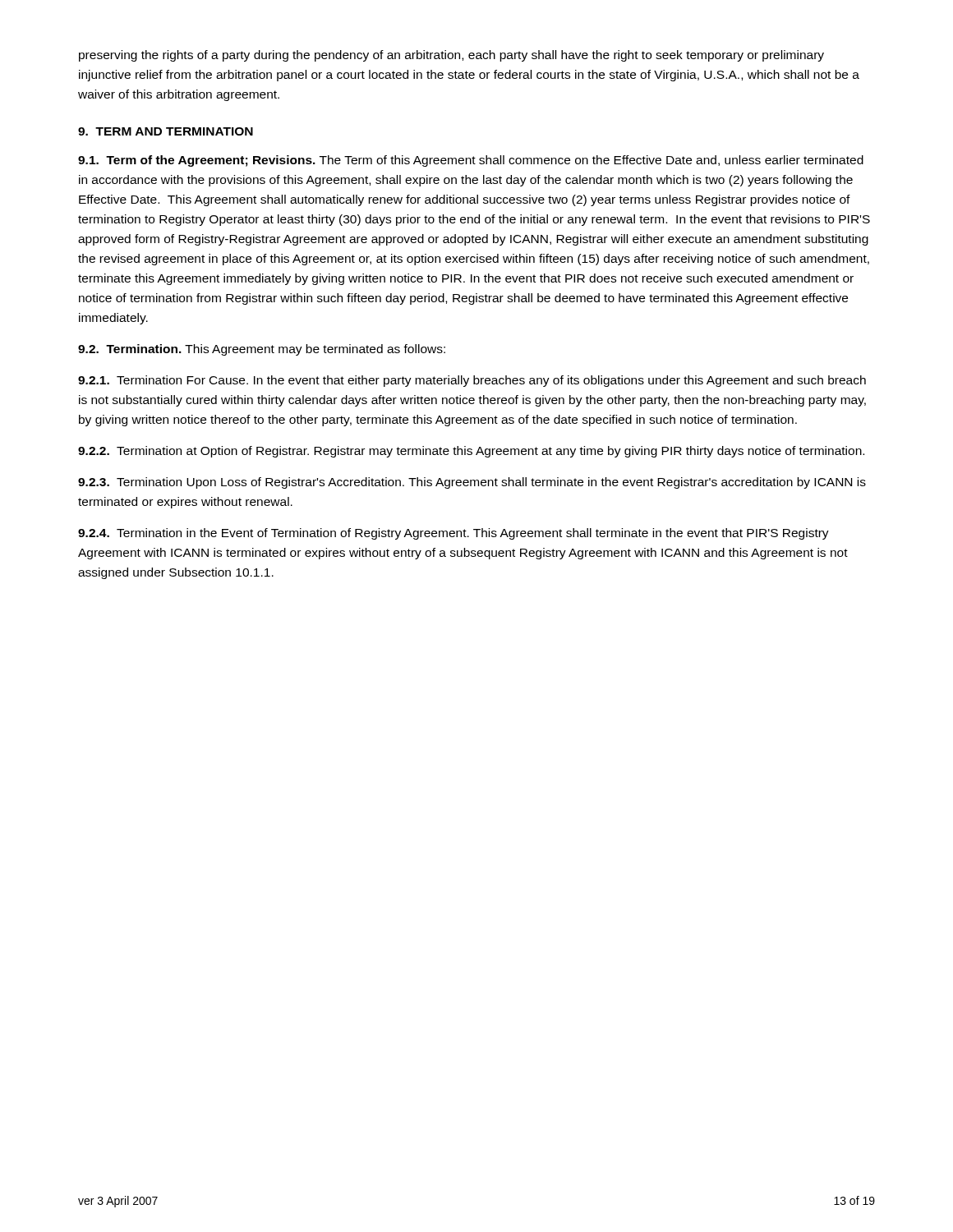Locate the text "9. TERM AND TERMINATION"
The image size is (953, 1232).
pyautogui.click(x=166, y=131)
